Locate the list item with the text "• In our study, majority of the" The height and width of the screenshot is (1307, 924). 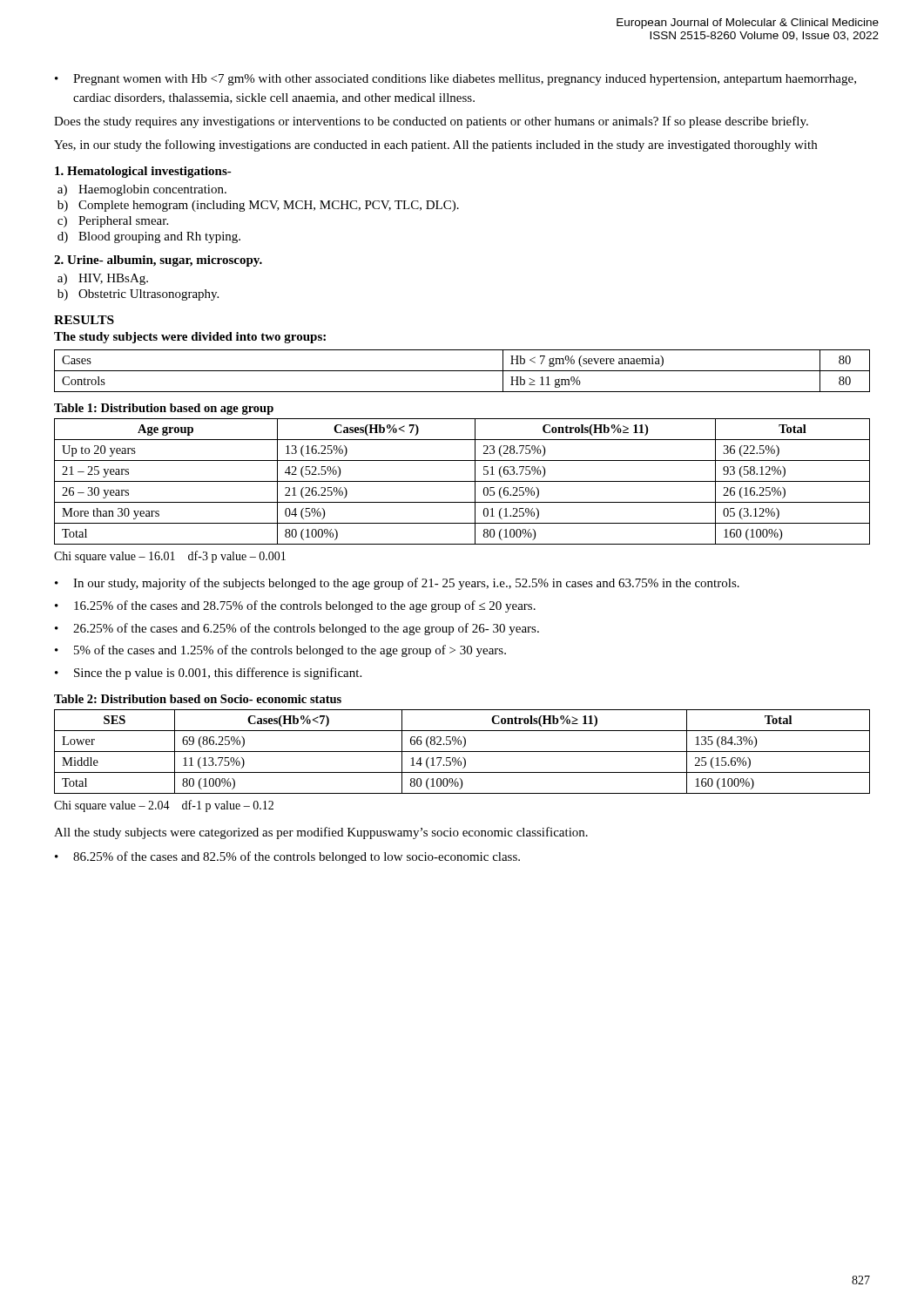462,584
